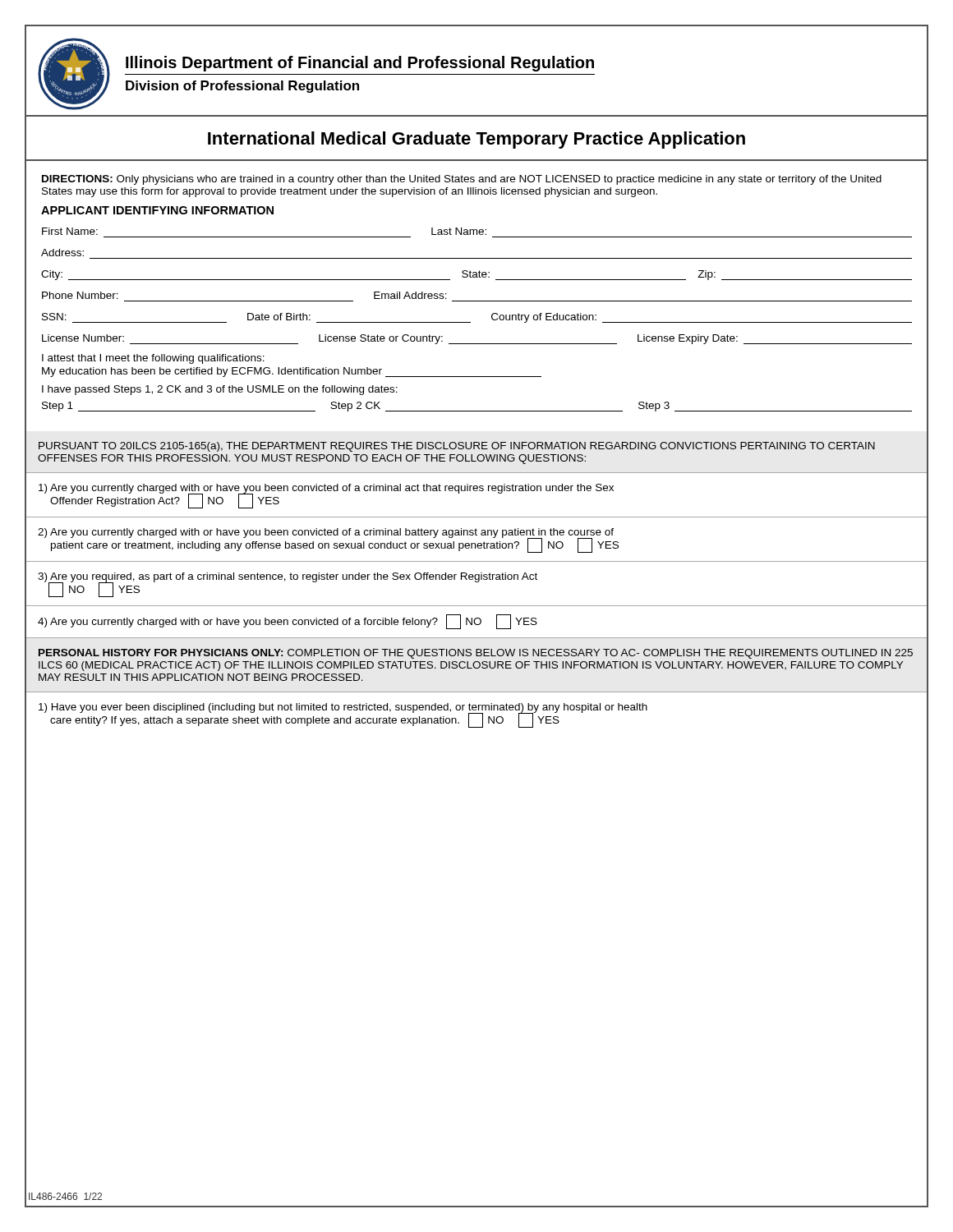953x1232 pixels.
Task: Click the passage that begins "License Number: License State or Country: License Expiry"
Action: 476,337
